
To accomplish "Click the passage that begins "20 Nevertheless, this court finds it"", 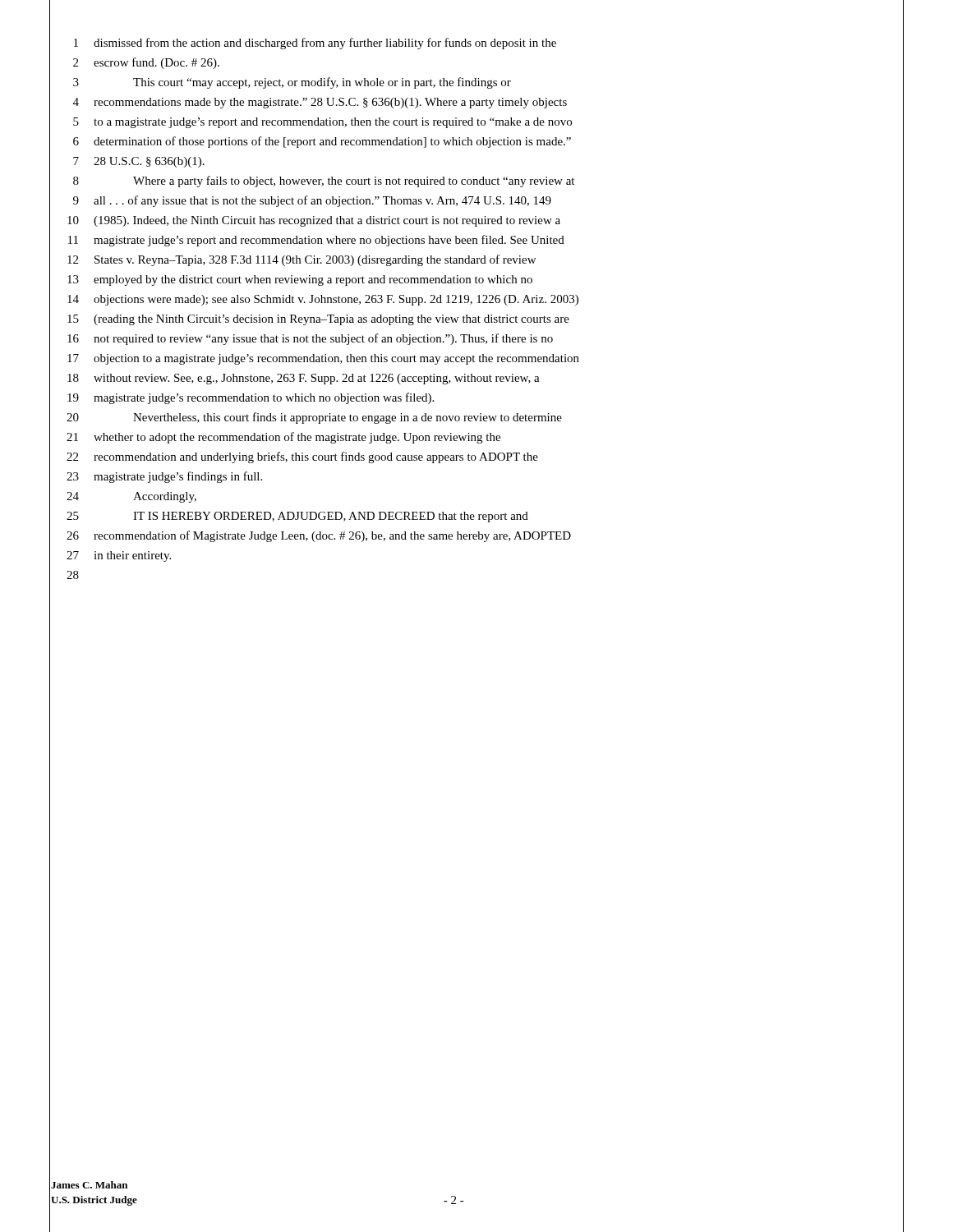I will pyautogui.click(x=476, y=447).
